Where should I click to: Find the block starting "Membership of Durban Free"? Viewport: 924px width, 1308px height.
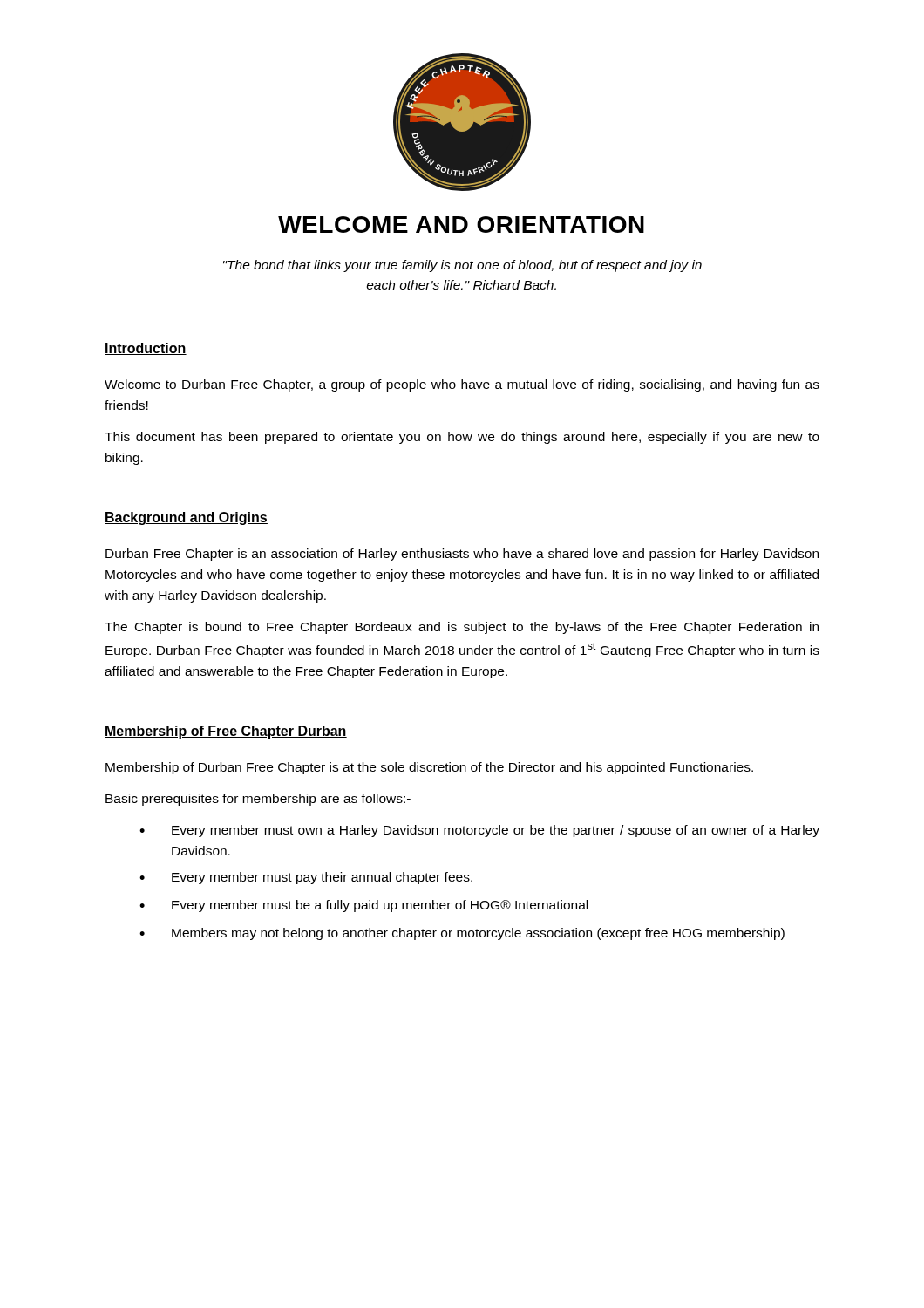coord(429,767)
